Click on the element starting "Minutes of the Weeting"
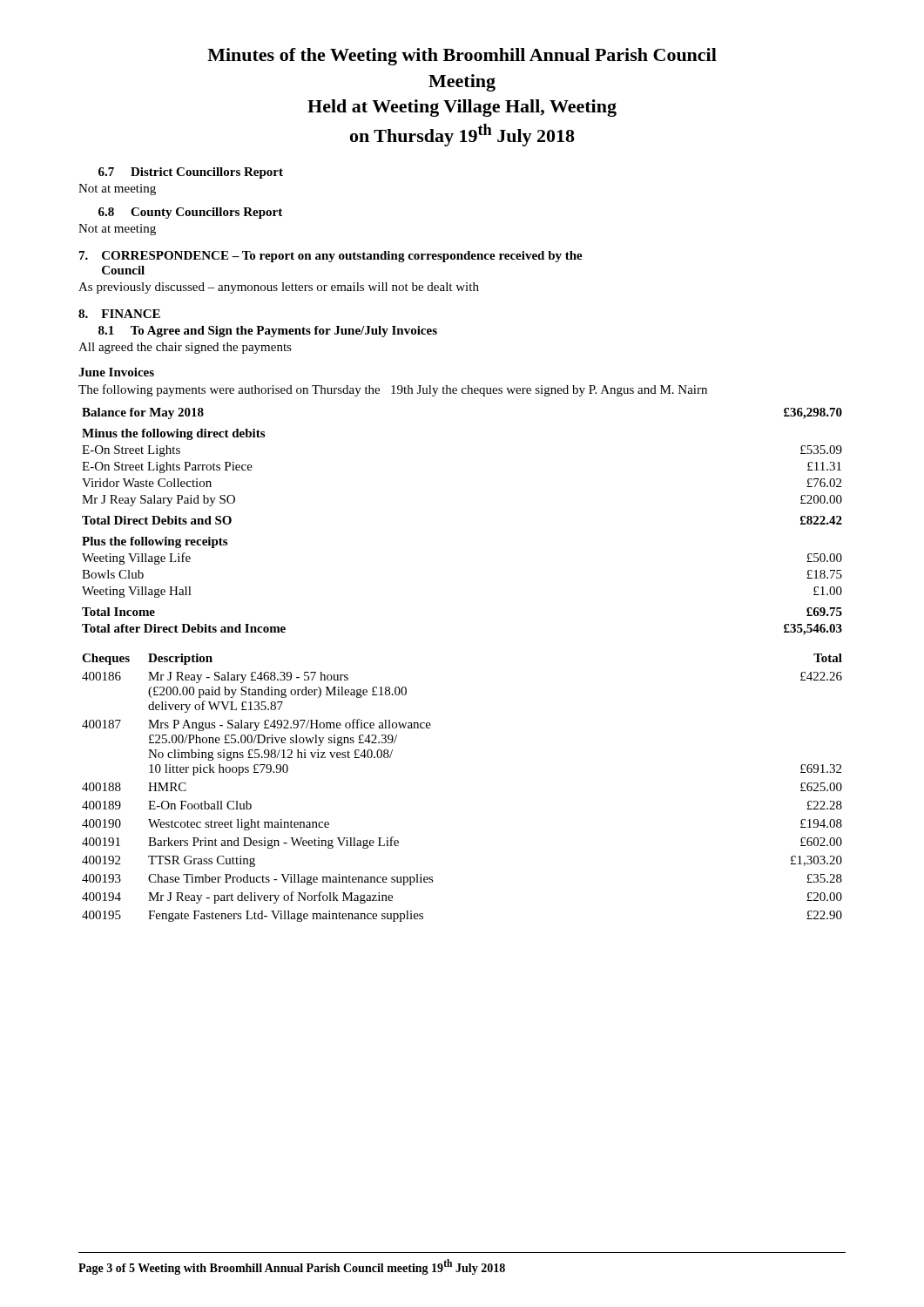The height and width of the screenshot is (1307, 924). (x=462, y=95)
